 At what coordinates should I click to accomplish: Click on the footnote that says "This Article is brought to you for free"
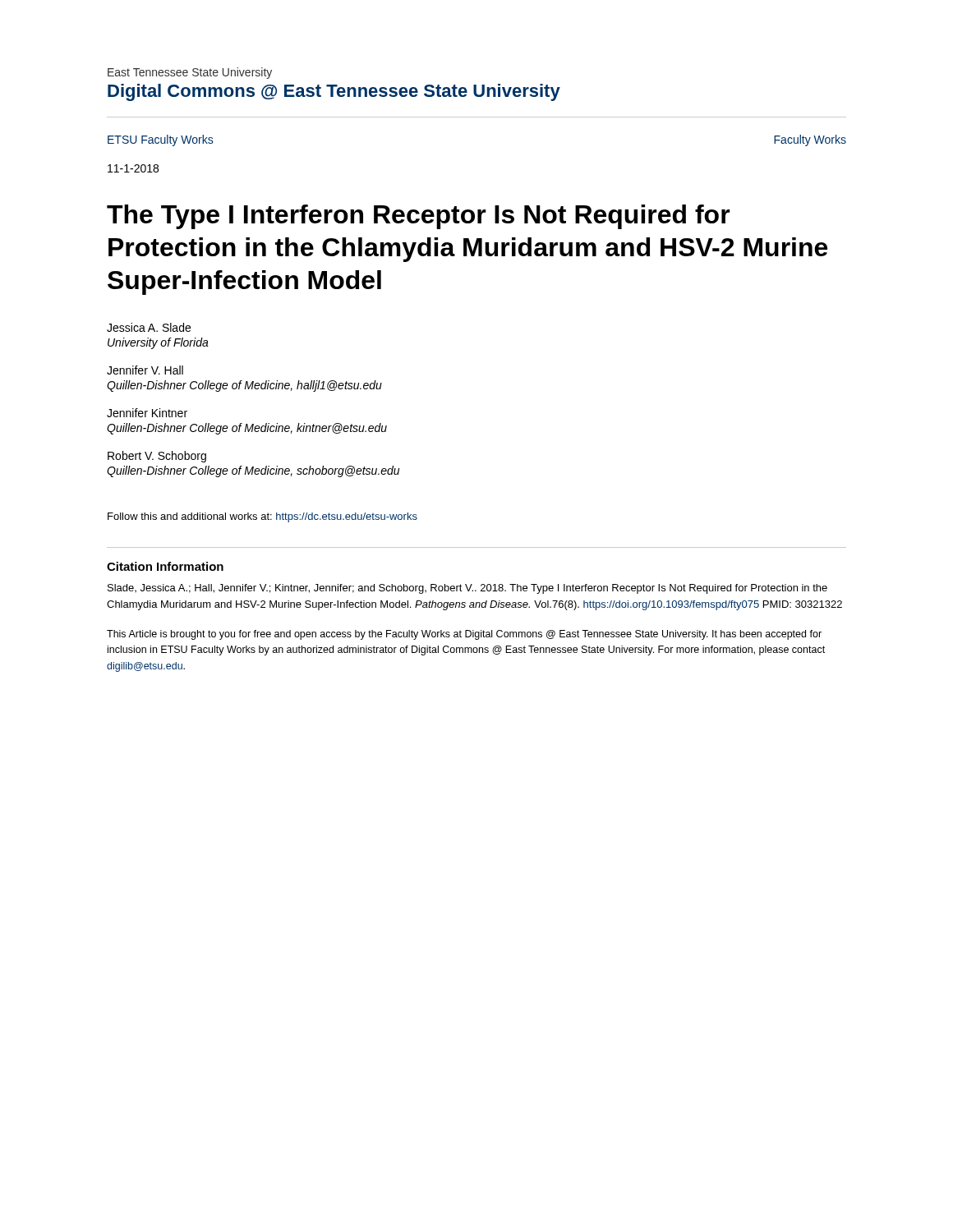click(466, 650)
